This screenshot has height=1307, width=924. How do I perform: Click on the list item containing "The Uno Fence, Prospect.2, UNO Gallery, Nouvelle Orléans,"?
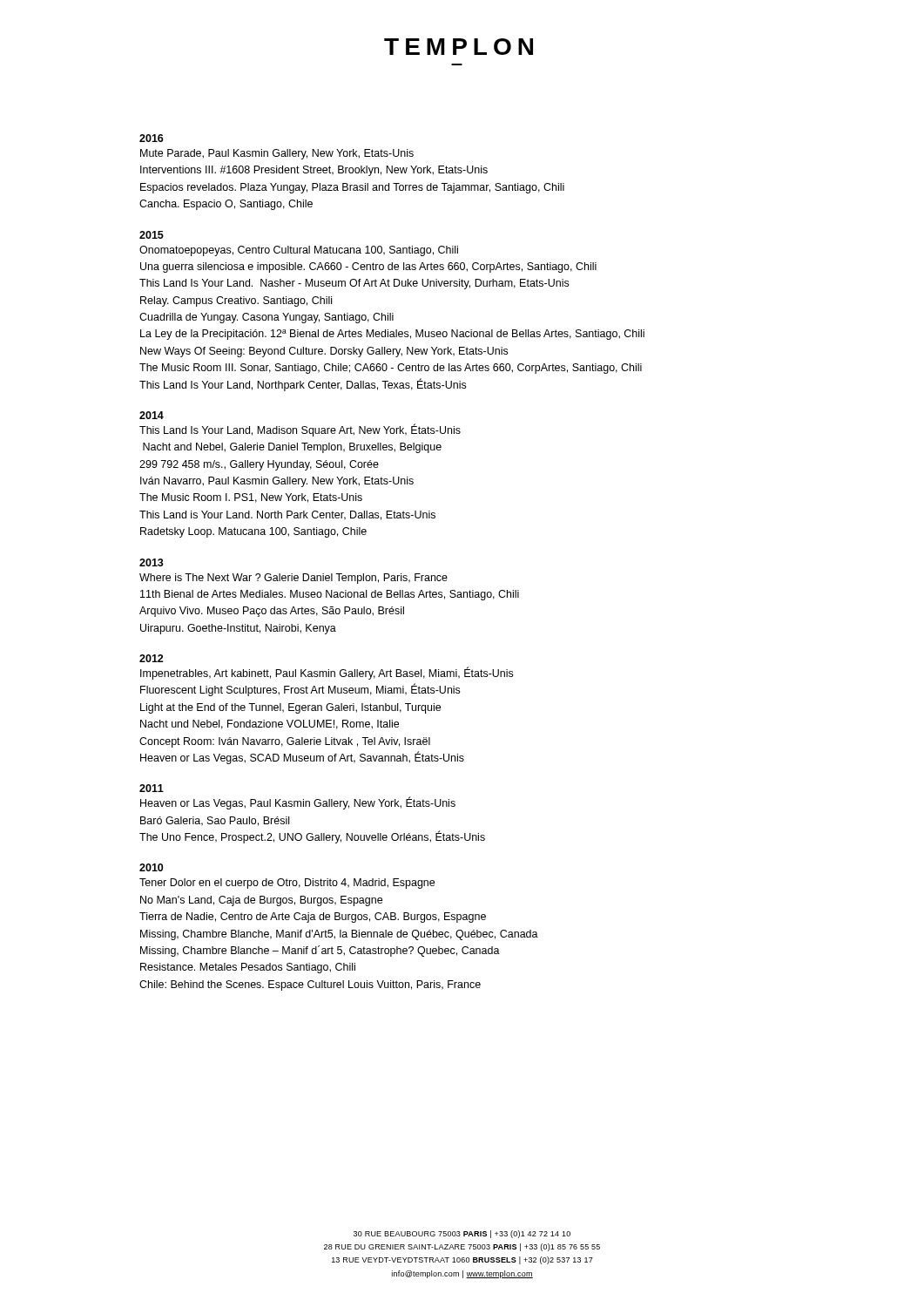click(312, 837)
